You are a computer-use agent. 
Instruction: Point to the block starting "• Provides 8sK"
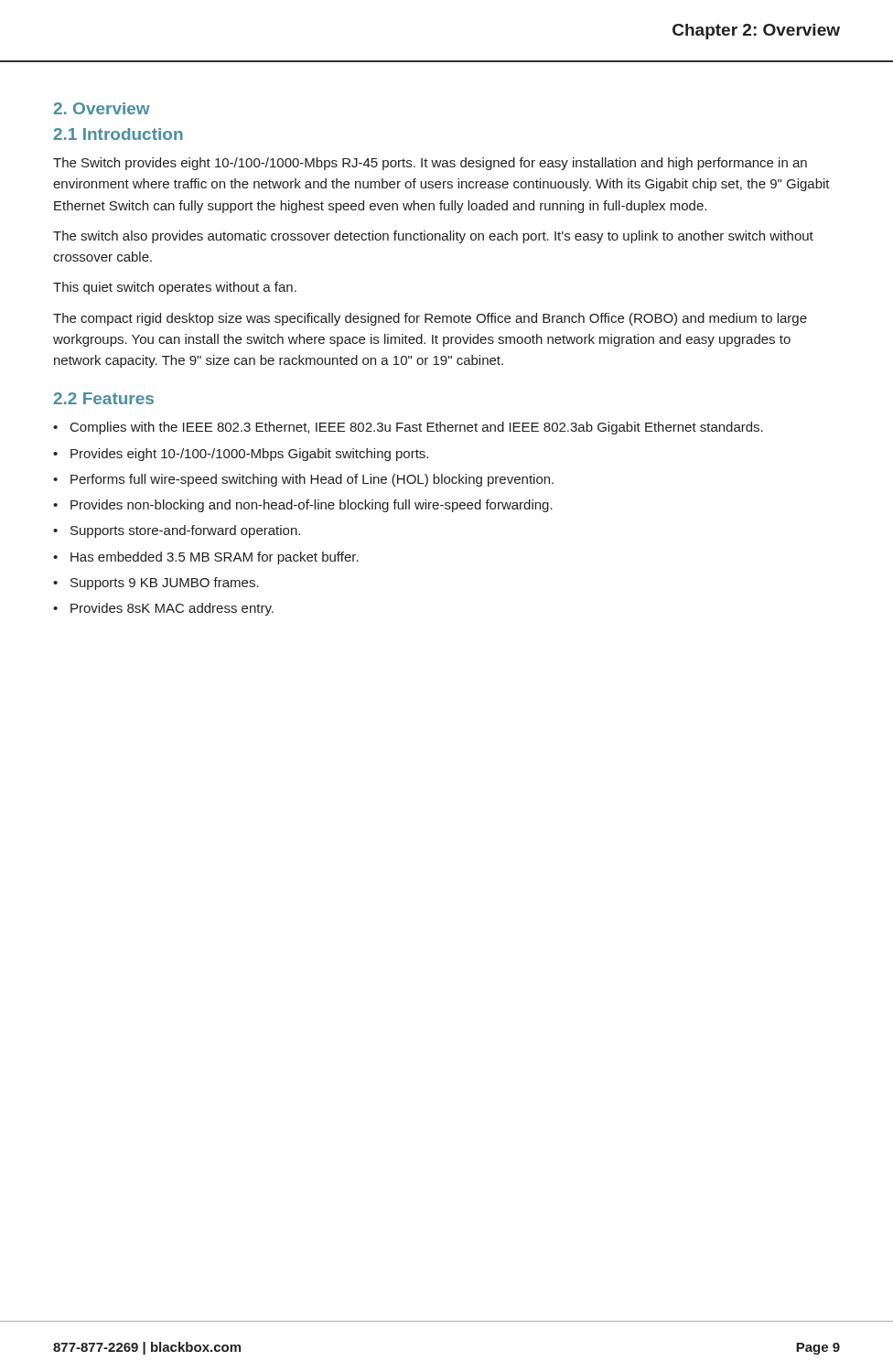[x=163, y=609]
